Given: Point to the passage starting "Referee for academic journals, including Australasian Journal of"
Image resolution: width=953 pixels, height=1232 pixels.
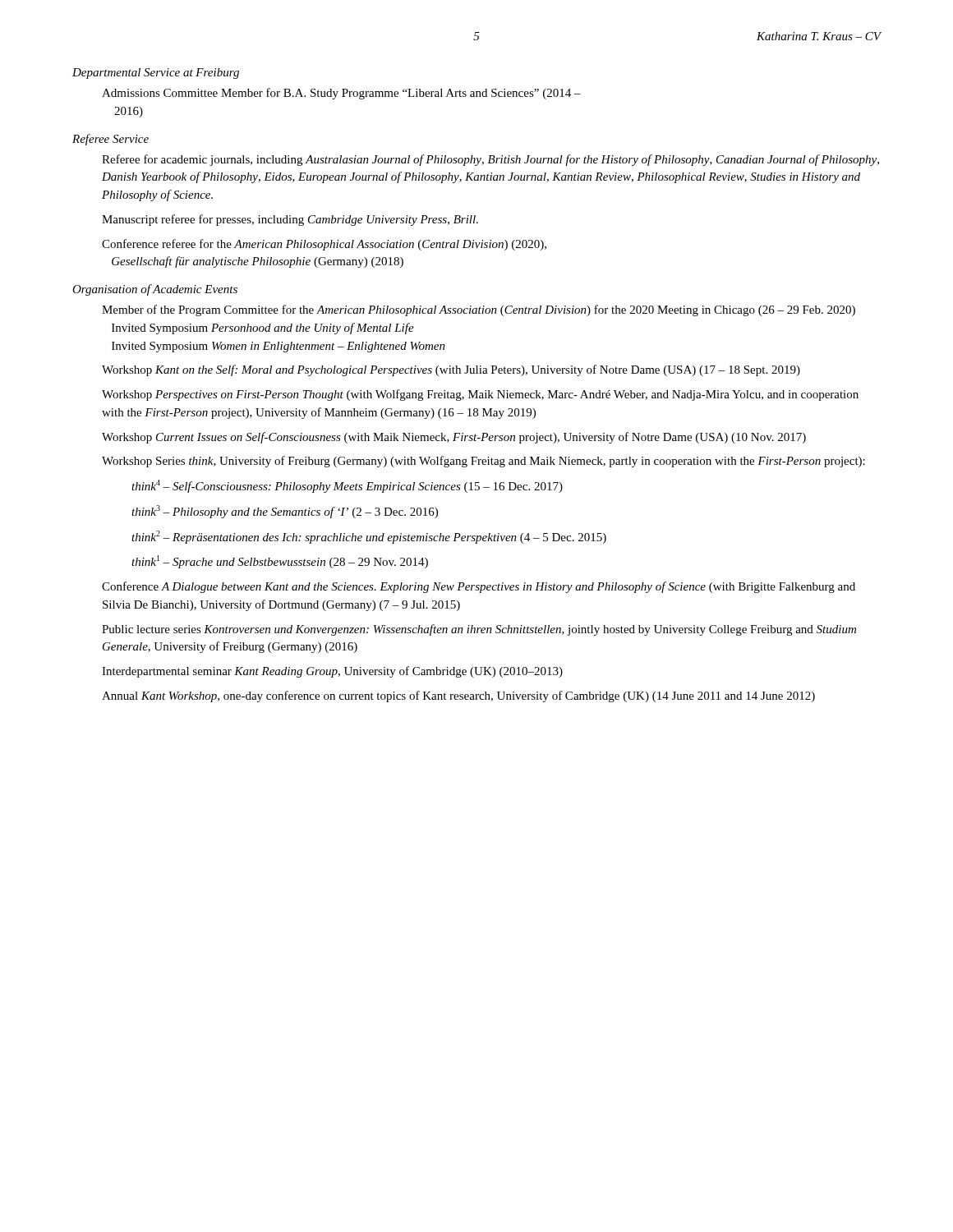Looking at the screenshot, I should point(491,177).
